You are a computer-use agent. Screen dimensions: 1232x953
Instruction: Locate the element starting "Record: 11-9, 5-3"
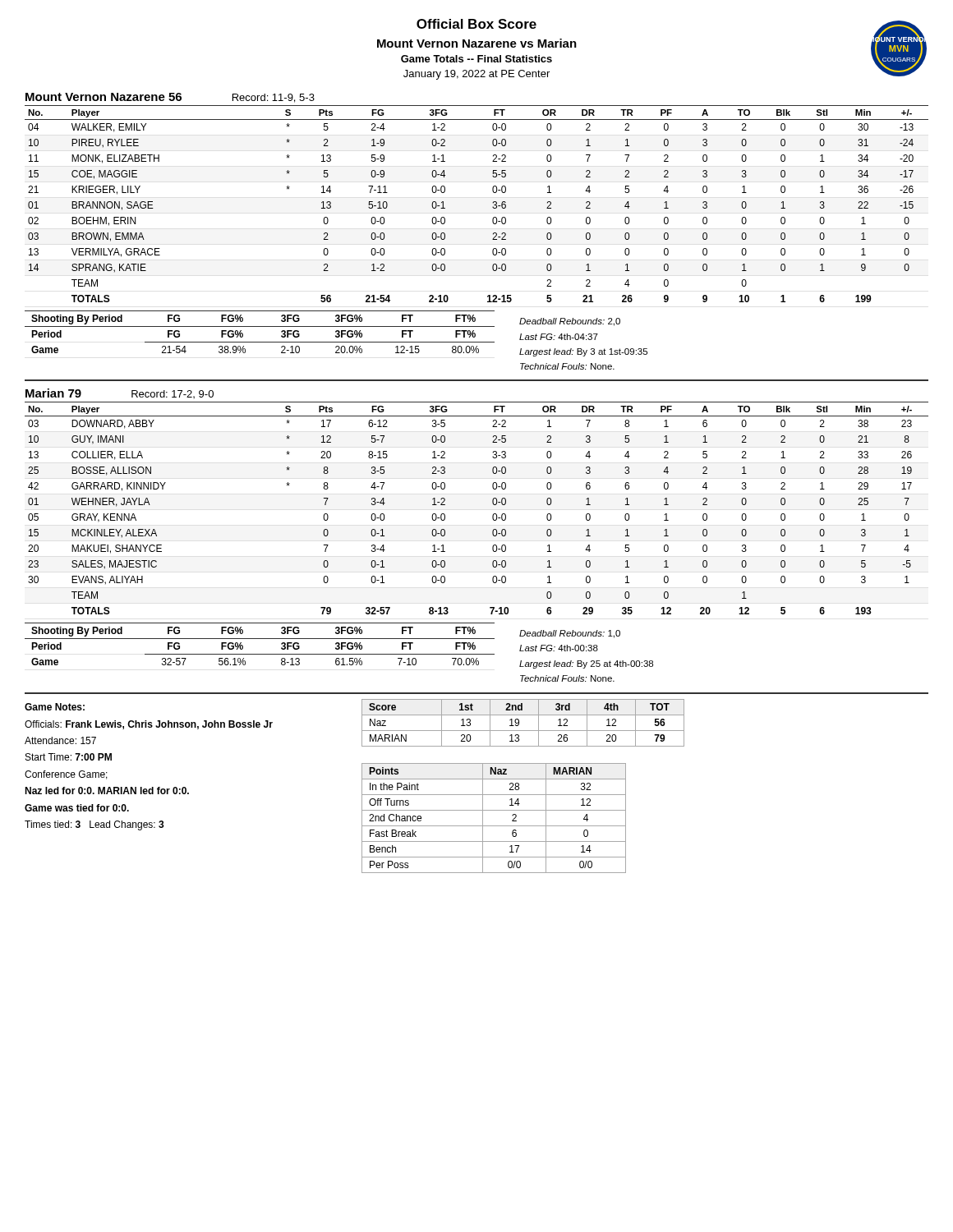(273, 97)
